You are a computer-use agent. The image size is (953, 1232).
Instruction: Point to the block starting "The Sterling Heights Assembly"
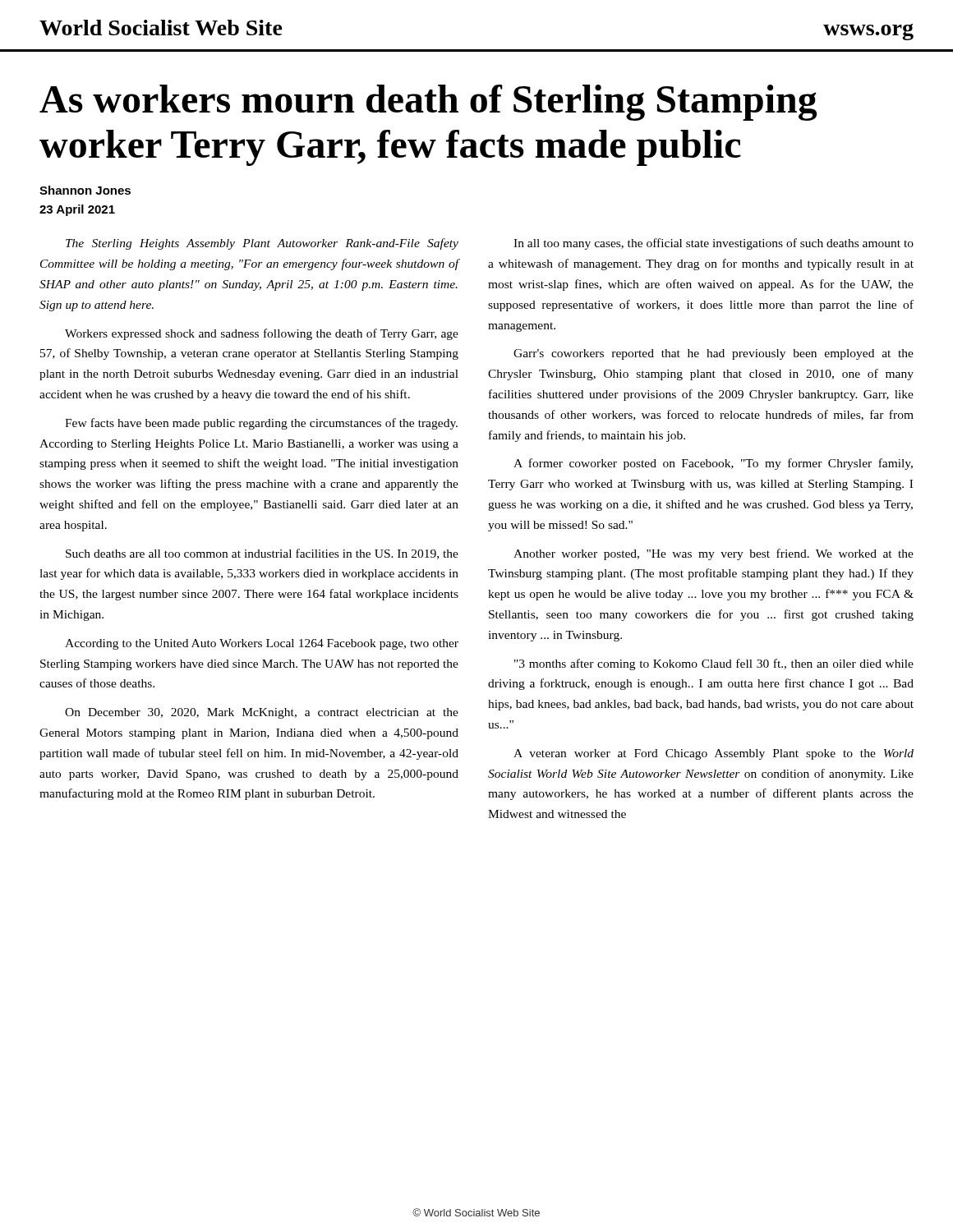click(249, 274)
